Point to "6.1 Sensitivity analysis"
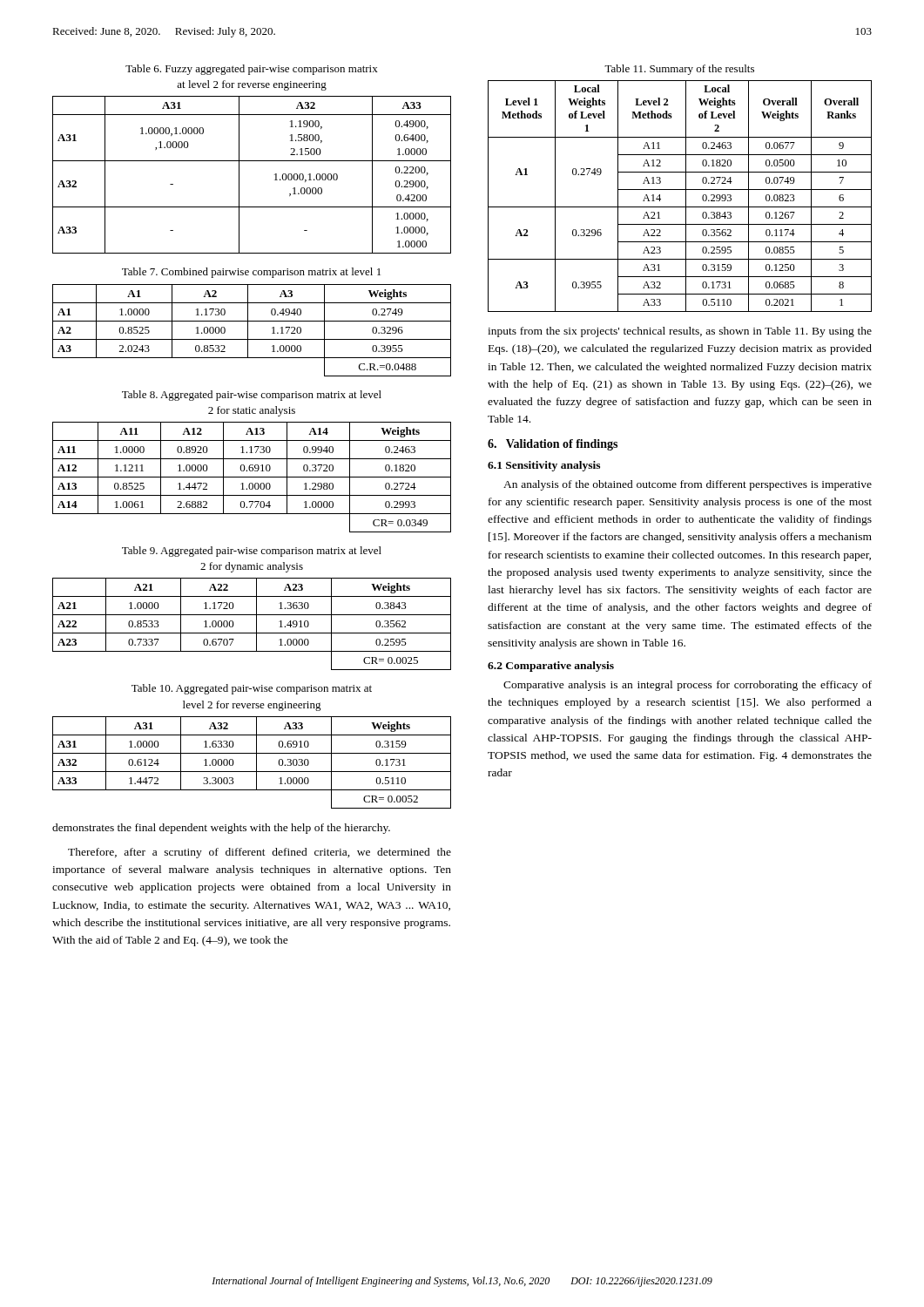 (x=544, y=465)
